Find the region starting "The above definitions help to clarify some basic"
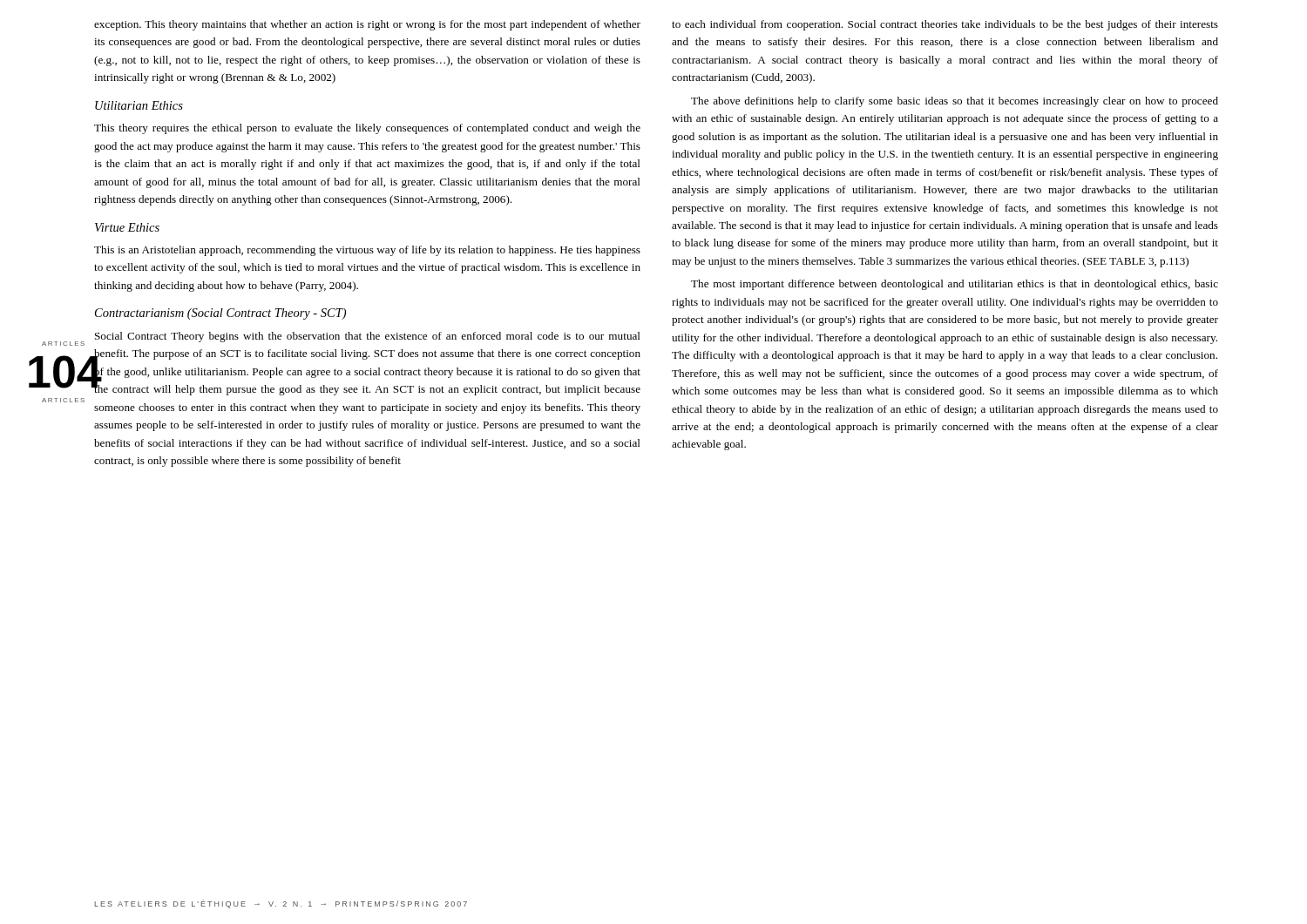 (945, 181)
